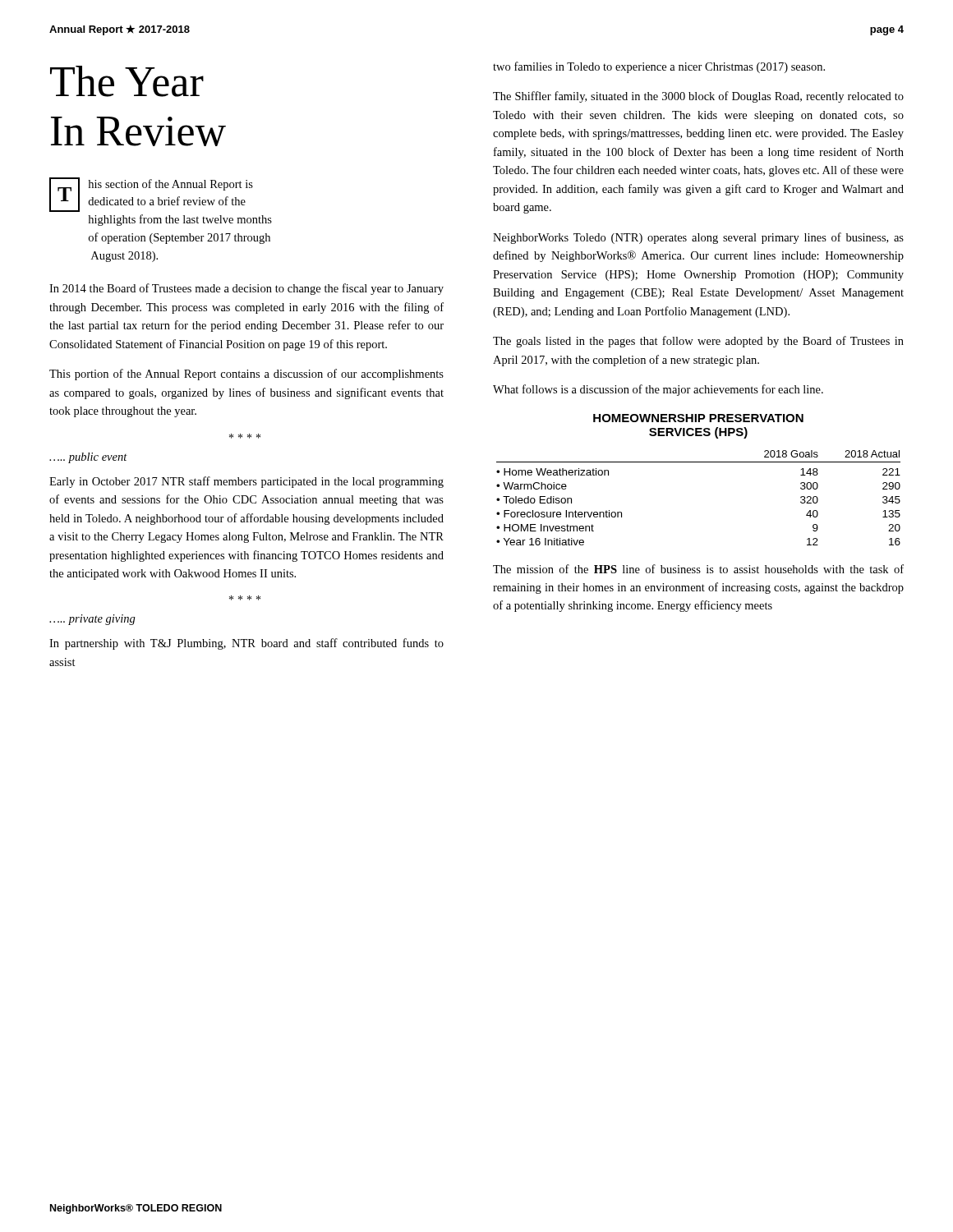Screen dimensions: 1232x953
Task: Click the passage that begins "In 2014 the Board of"
Action: pyautogui.click(x=246, y=316)
